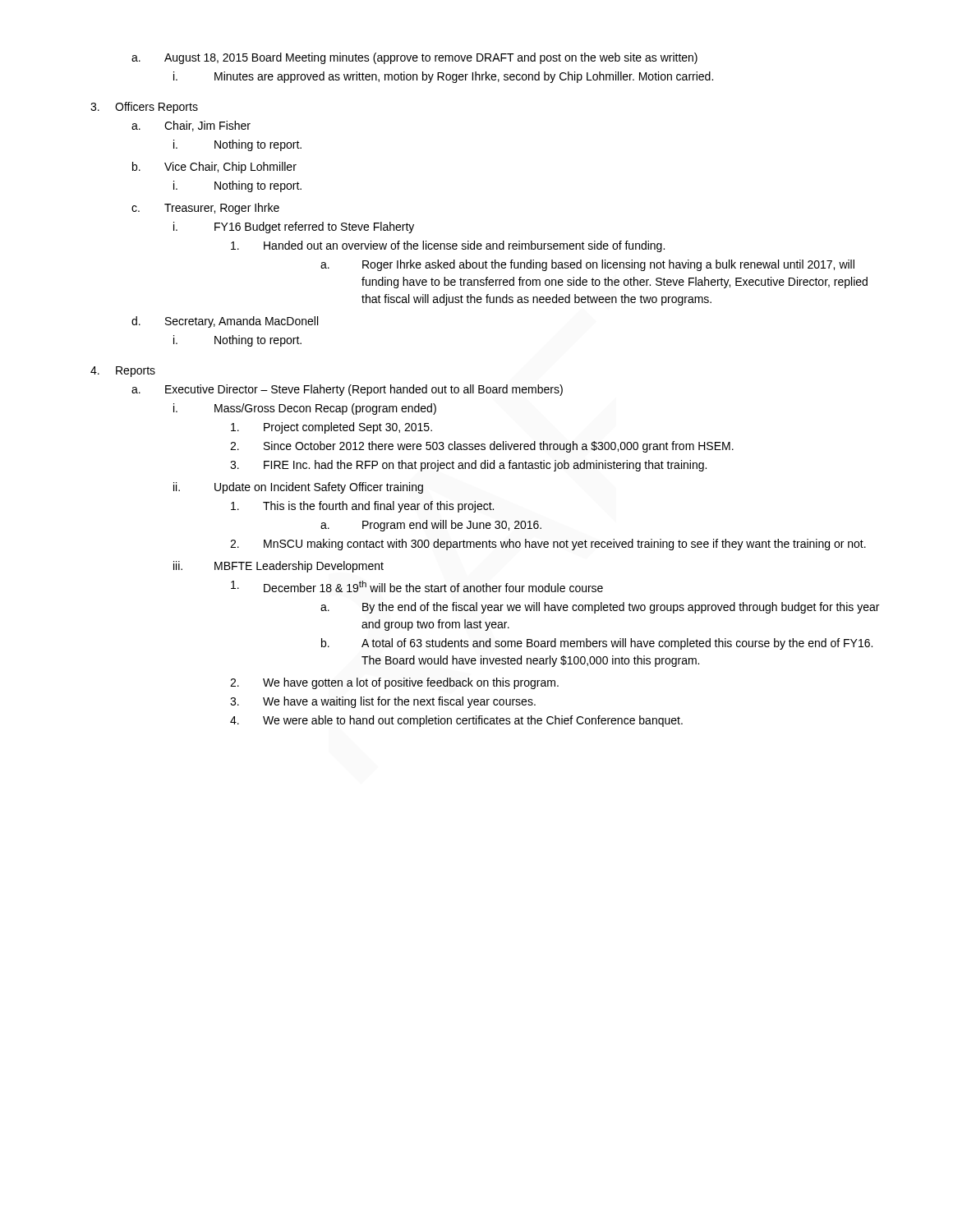Screen dimensions: 1232x953
Task: Locate the element starting "2. Since October 2012"
Action: tap(482, 446)
